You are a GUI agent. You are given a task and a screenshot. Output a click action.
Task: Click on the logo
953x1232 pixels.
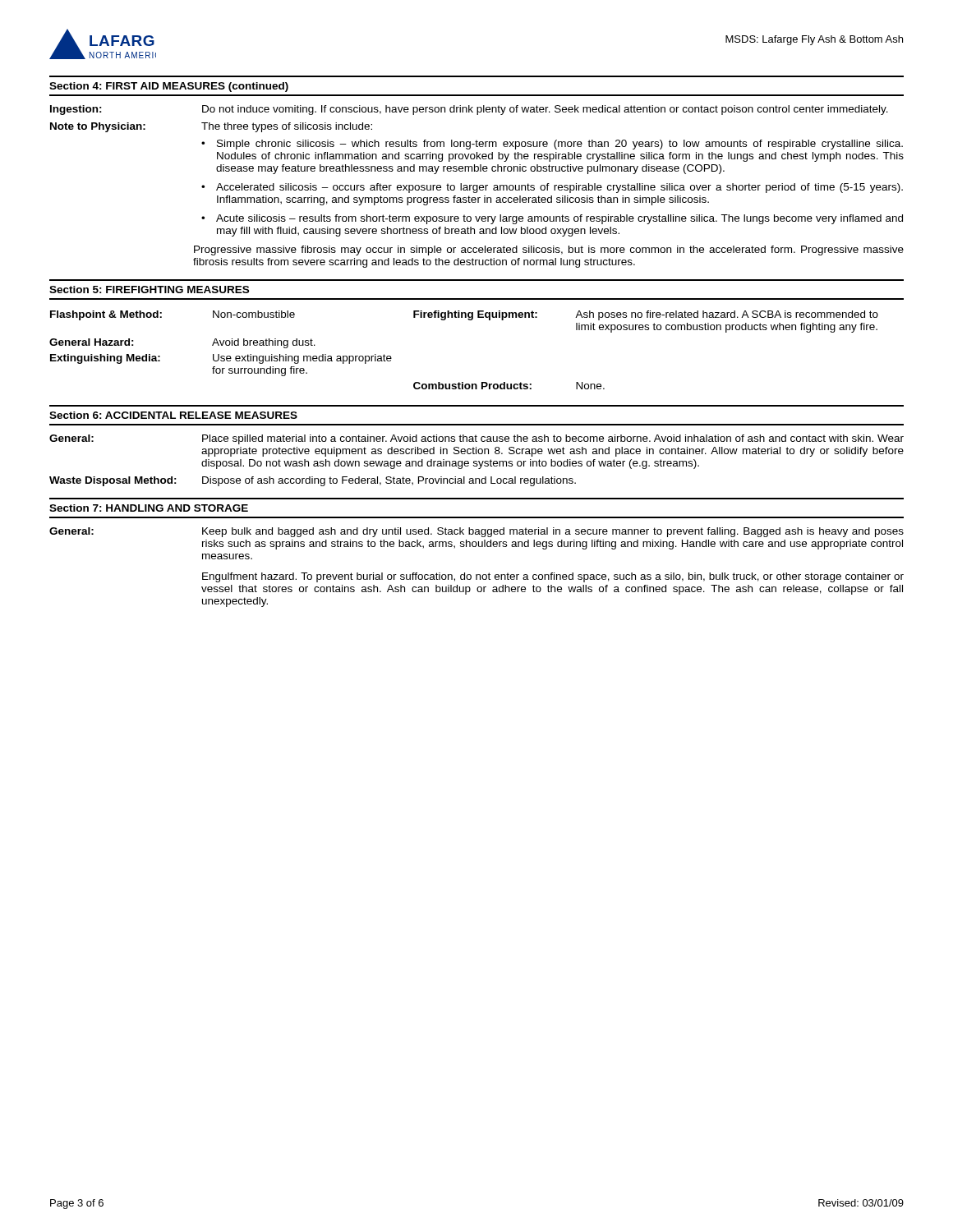pos(103,46)
